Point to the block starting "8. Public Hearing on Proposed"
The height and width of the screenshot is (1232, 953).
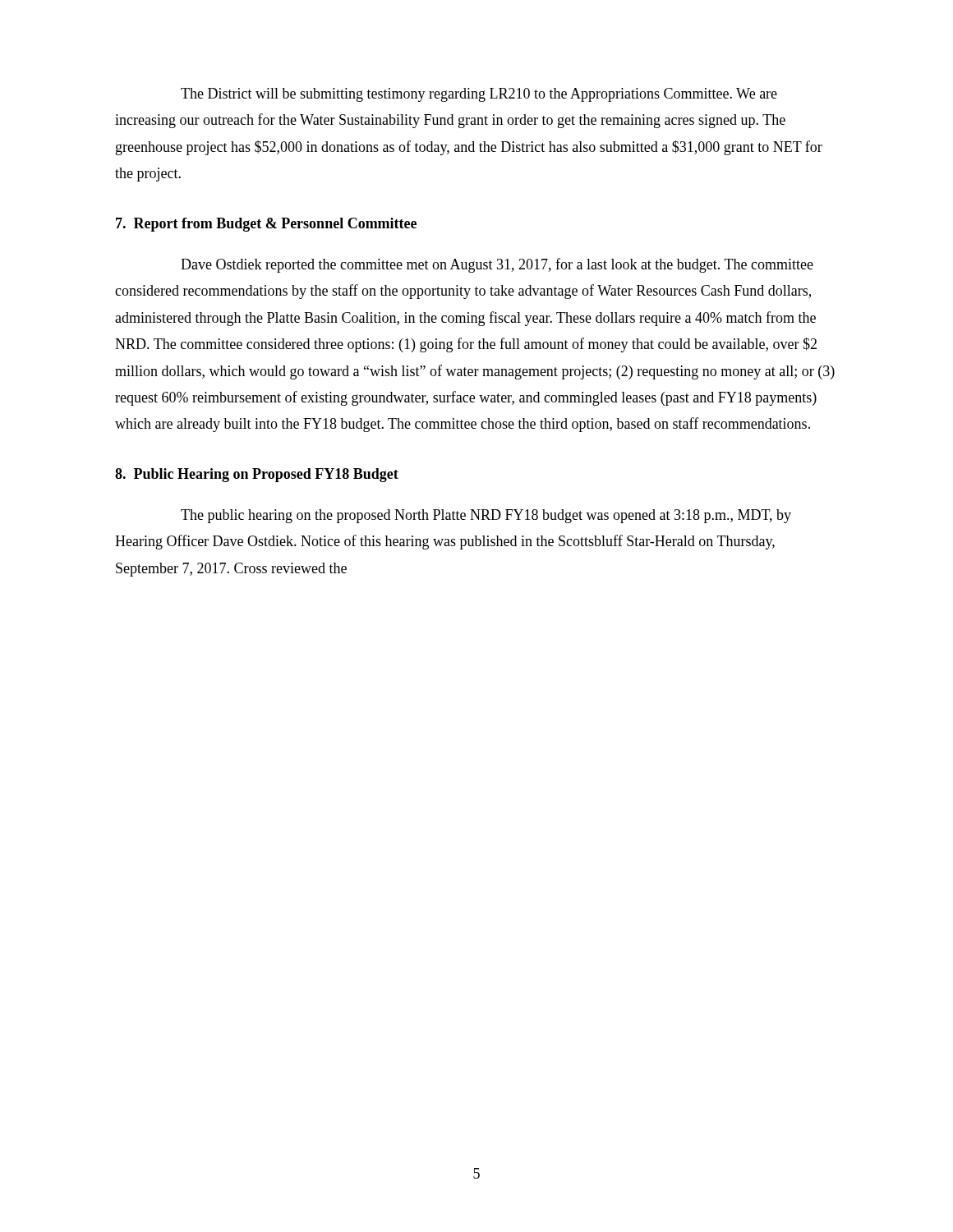coord(257,474)
